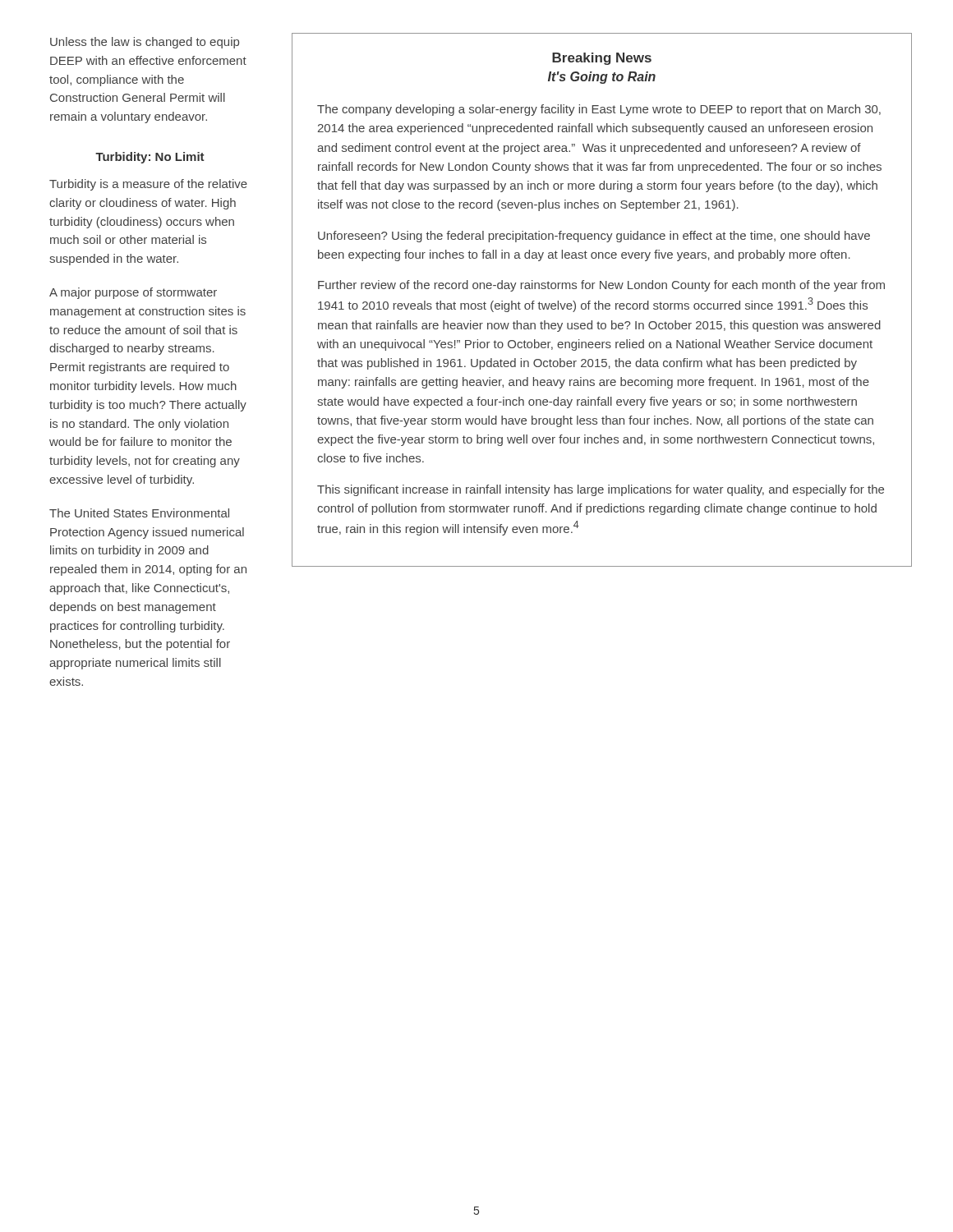Screen dimensions: 1232x953
Task: Click on the text block with the text "The company developing"
Action: pyautogui.click(x=600, y=157)
